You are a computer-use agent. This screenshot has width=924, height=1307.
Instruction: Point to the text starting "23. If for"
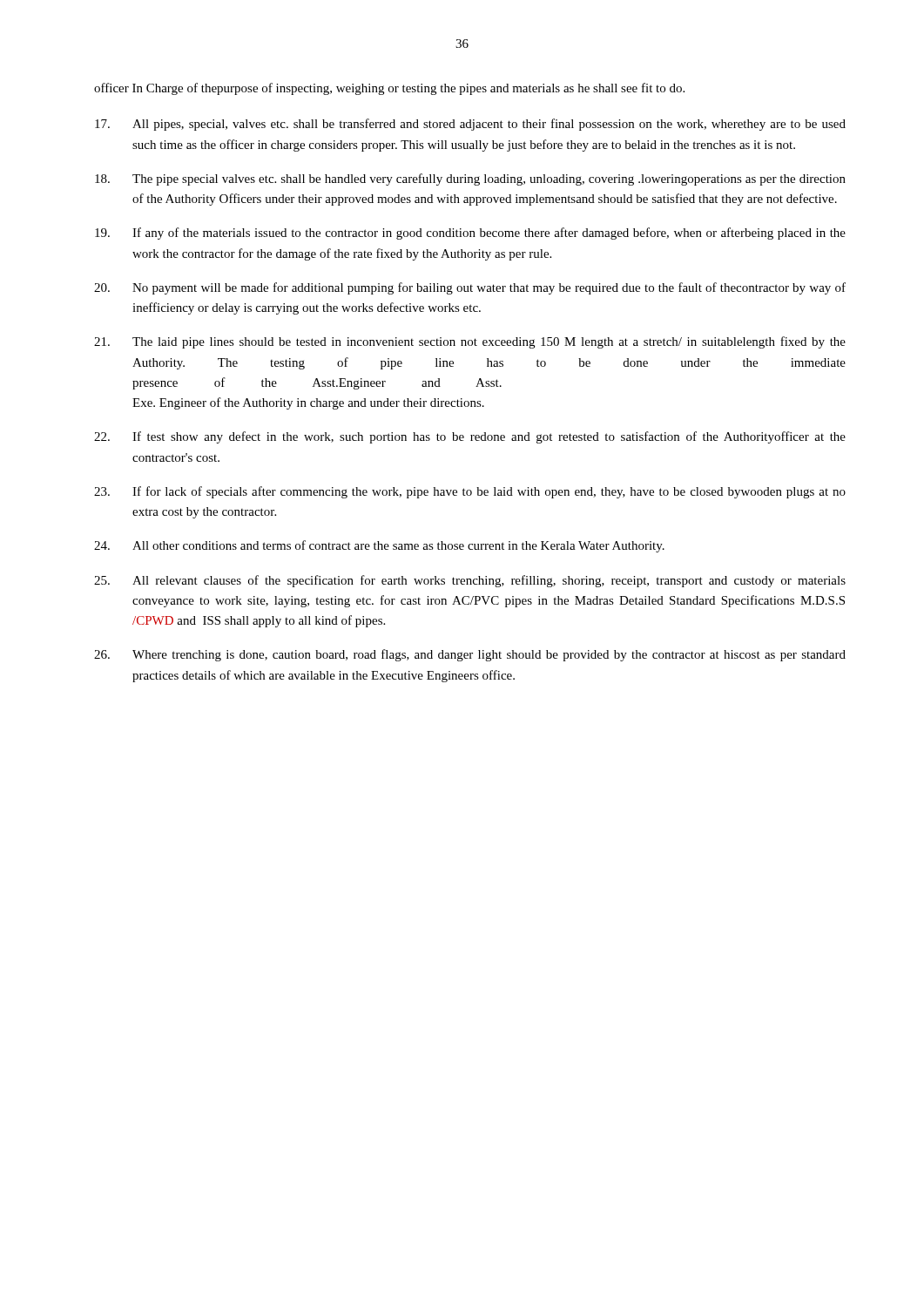click(x=470, y=502)
